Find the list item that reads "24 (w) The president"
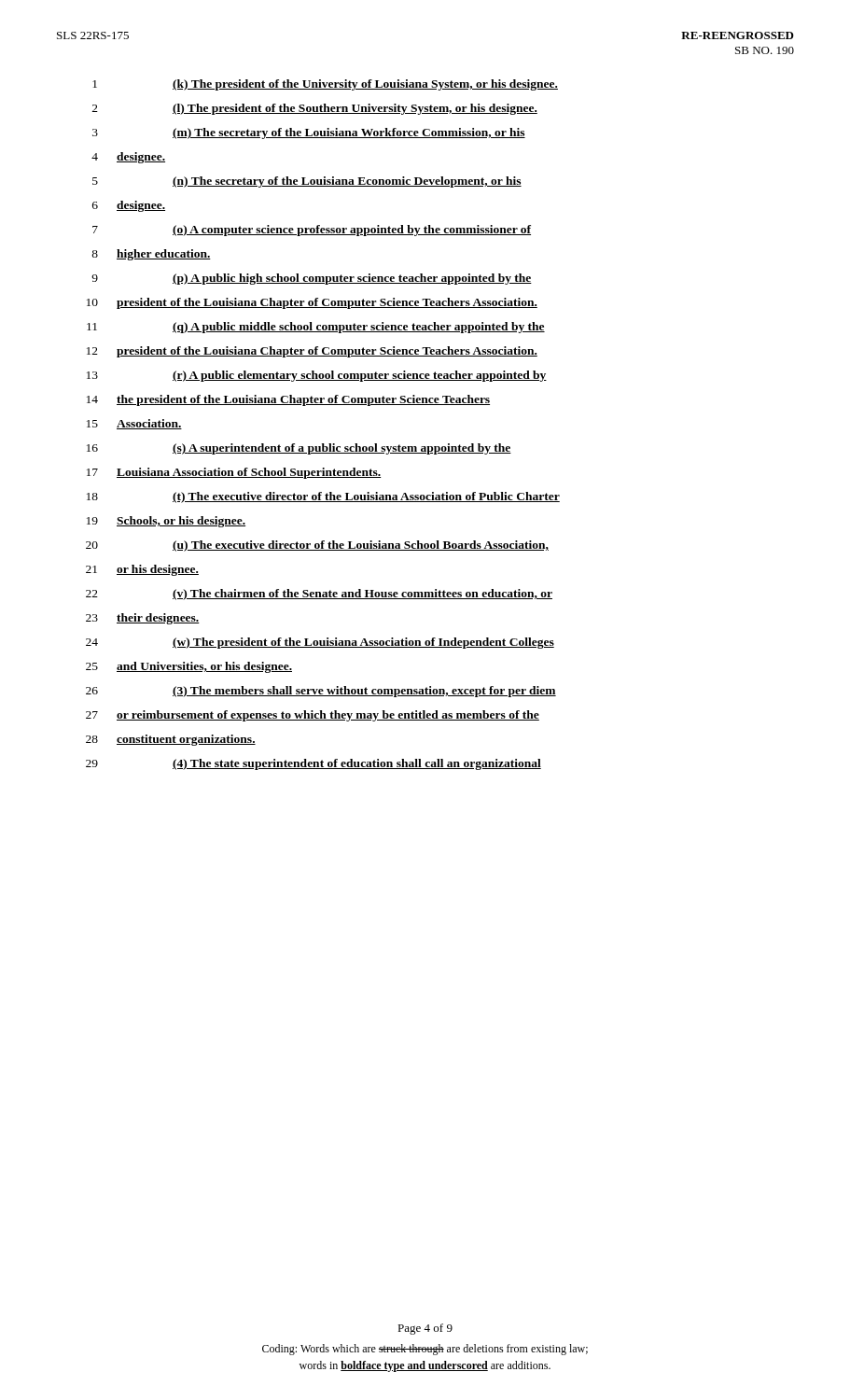850x1400 pixels. point(425,643)
